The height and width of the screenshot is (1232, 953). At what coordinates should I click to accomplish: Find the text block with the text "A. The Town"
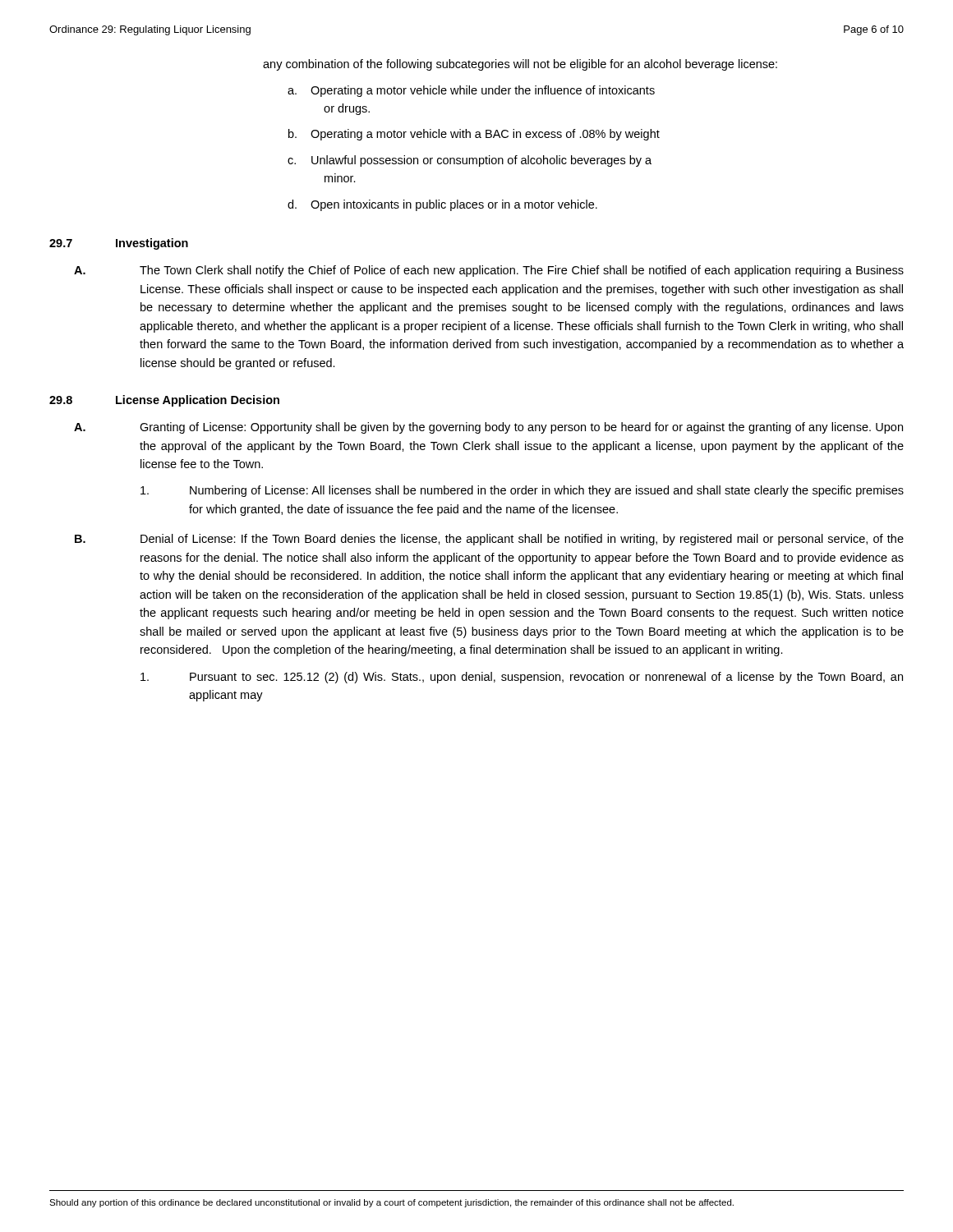[x=476, y=317]
